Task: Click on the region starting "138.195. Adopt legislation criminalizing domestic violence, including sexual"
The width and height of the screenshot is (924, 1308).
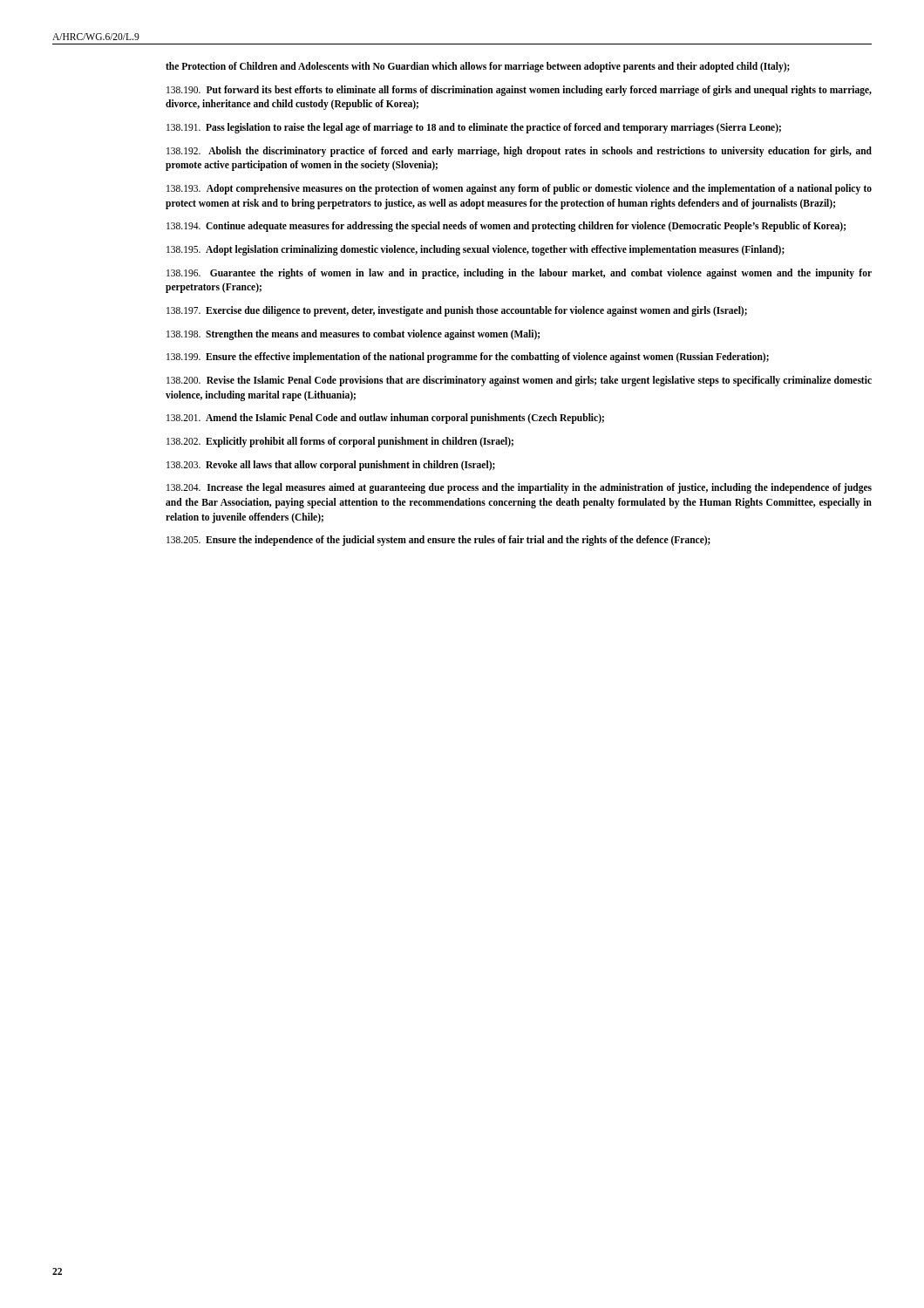Action: (x=475, y=249)
